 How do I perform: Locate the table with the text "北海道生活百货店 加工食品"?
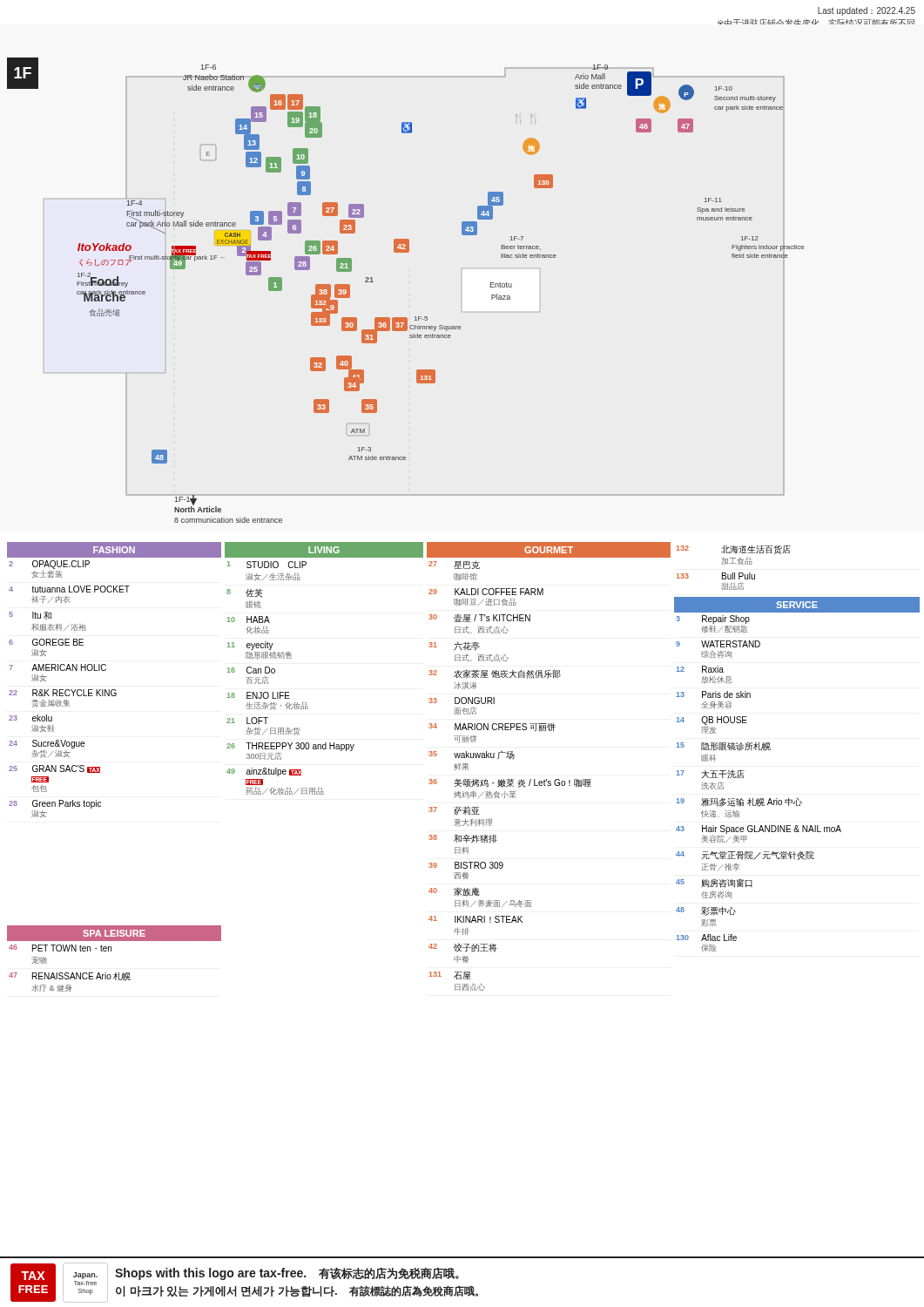coord(797,749)
